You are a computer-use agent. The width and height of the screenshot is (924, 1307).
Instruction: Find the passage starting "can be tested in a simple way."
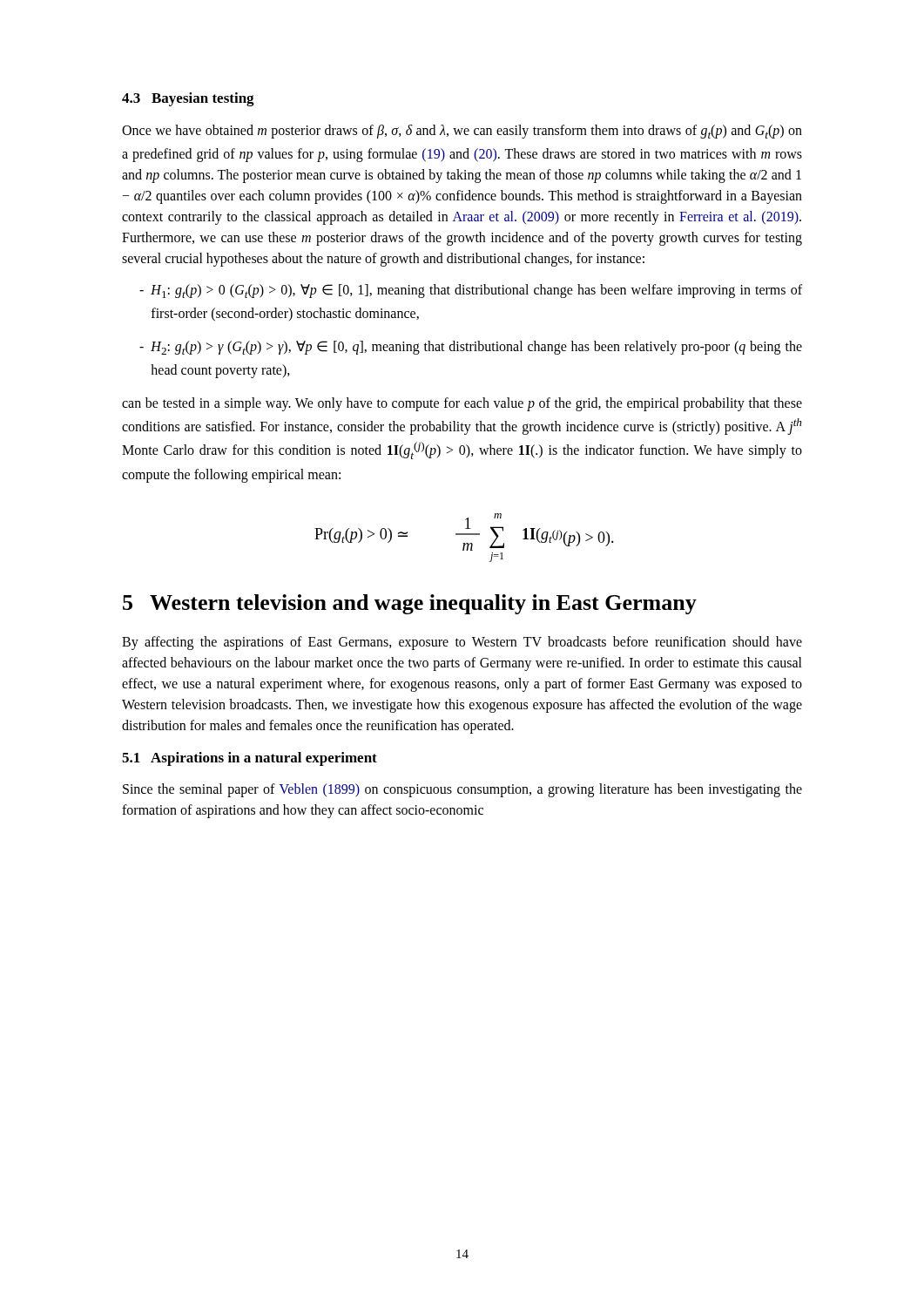pos(462,439)
